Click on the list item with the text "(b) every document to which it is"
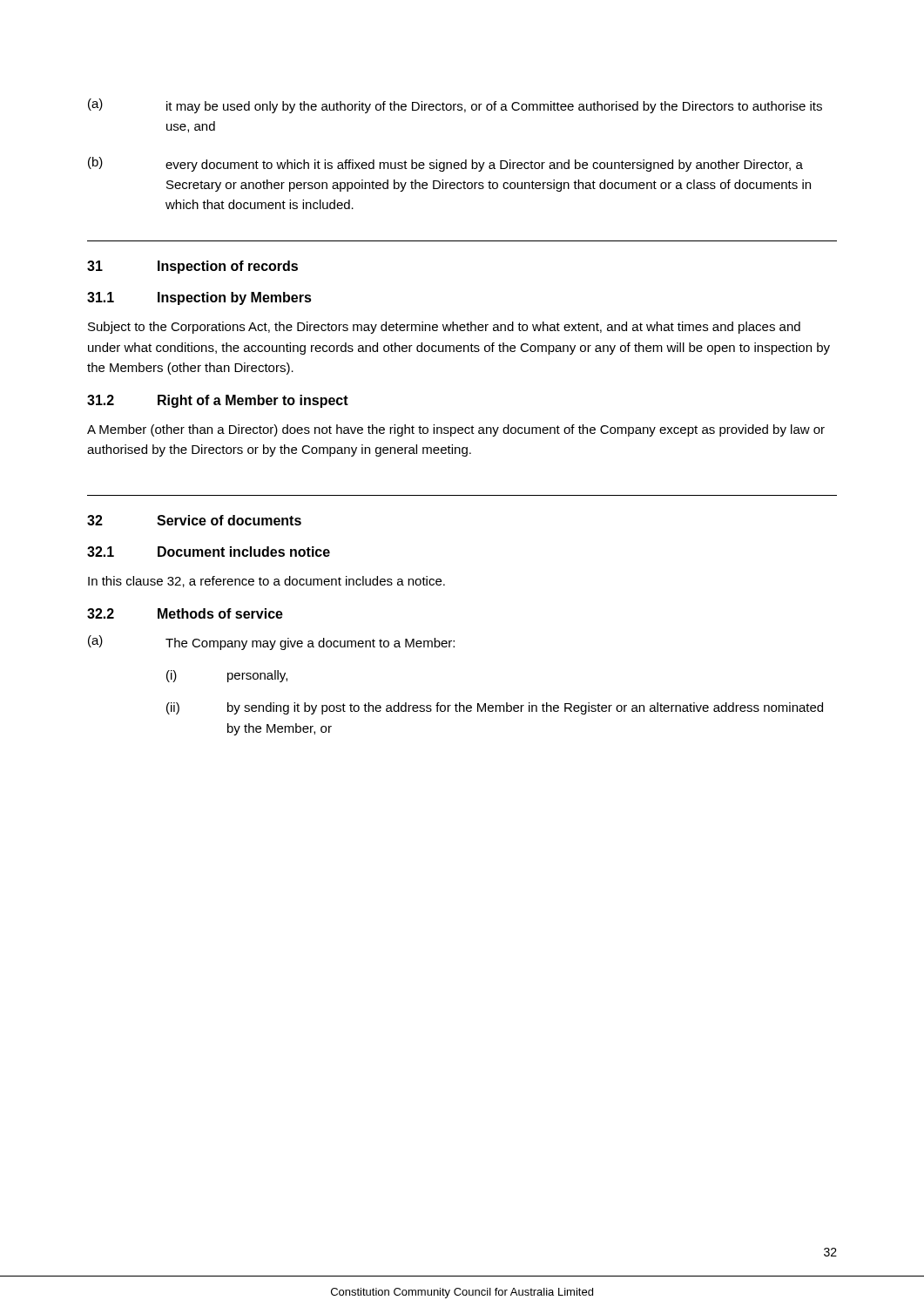Image resolution: width=924 pixels, height=1307 pixels. 462,184
